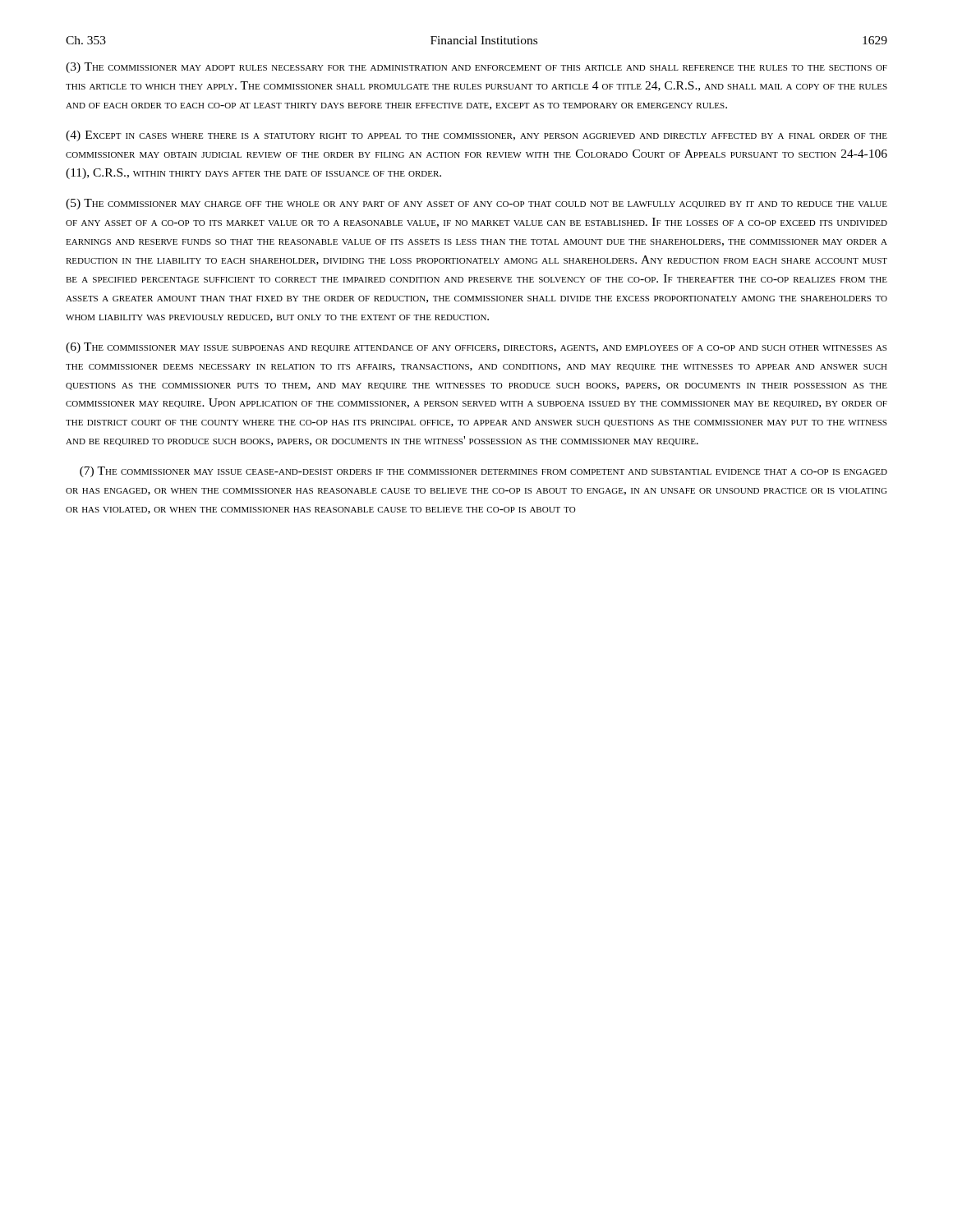Locate the text block that says "(5) The commissioner may charge off"
Screen dimensions: 1232x953
click(476, 260)
